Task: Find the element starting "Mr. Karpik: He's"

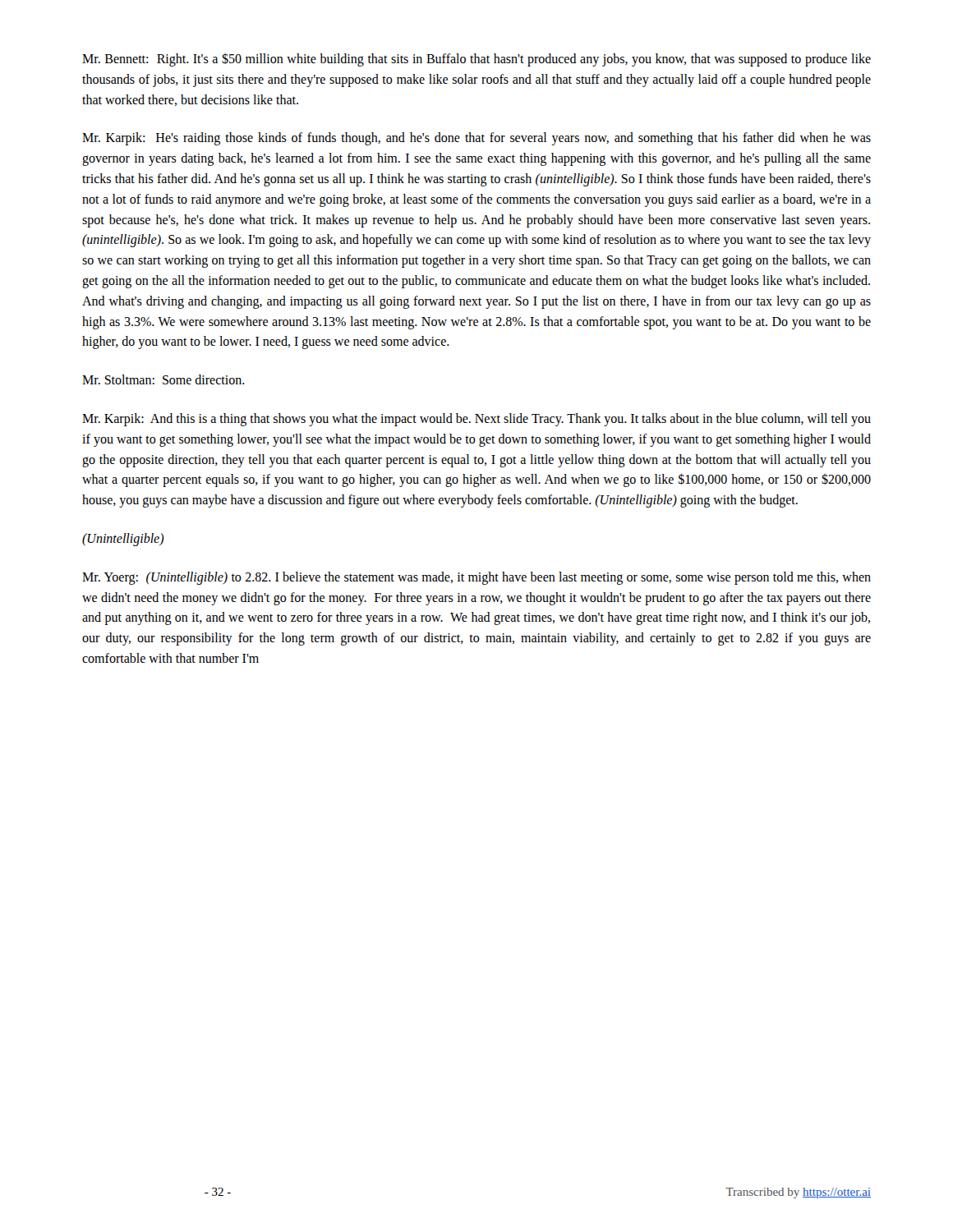Action: click(476, 240)
